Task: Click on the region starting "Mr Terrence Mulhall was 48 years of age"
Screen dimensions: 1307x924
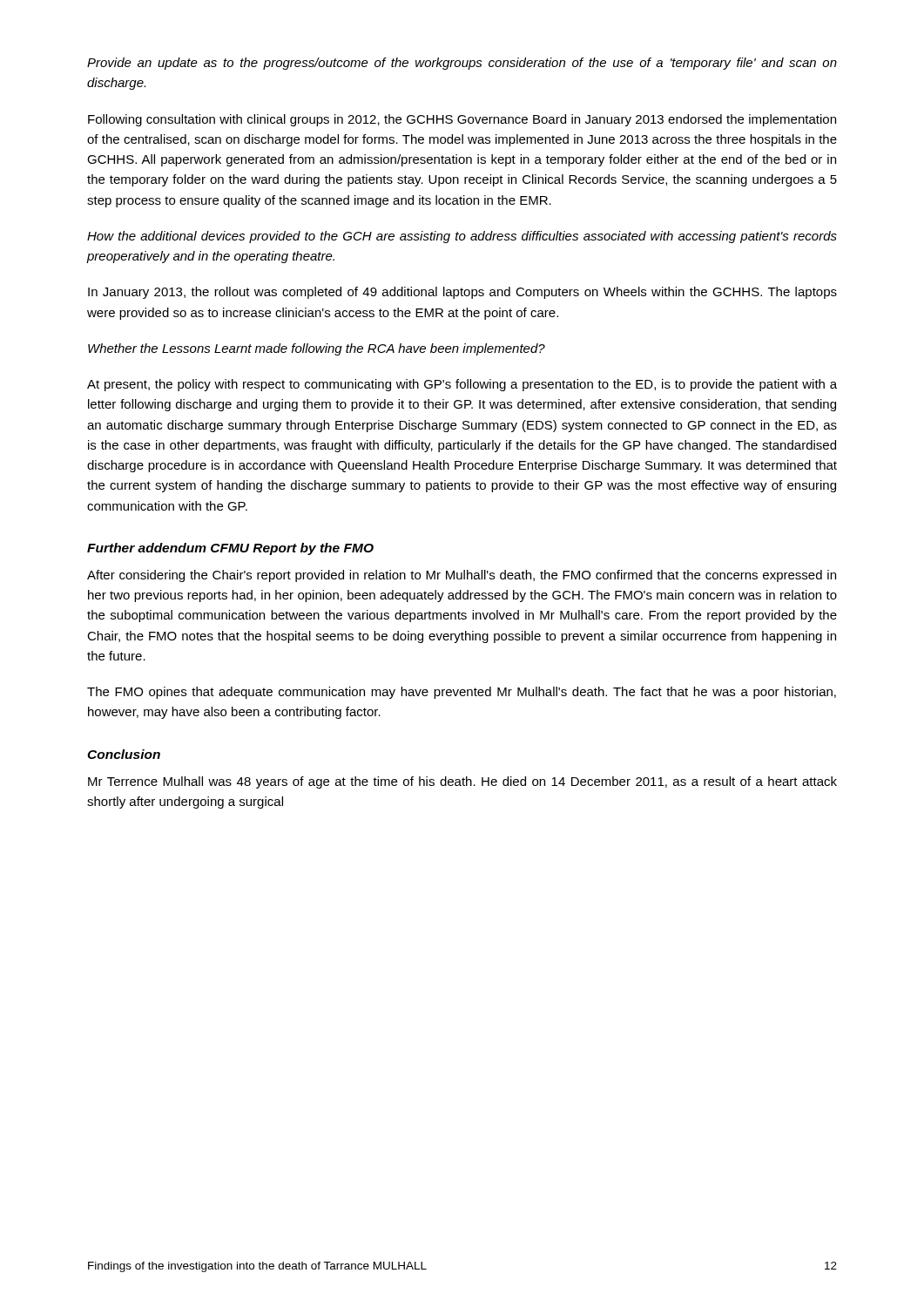Action: (x=462, y=791)
